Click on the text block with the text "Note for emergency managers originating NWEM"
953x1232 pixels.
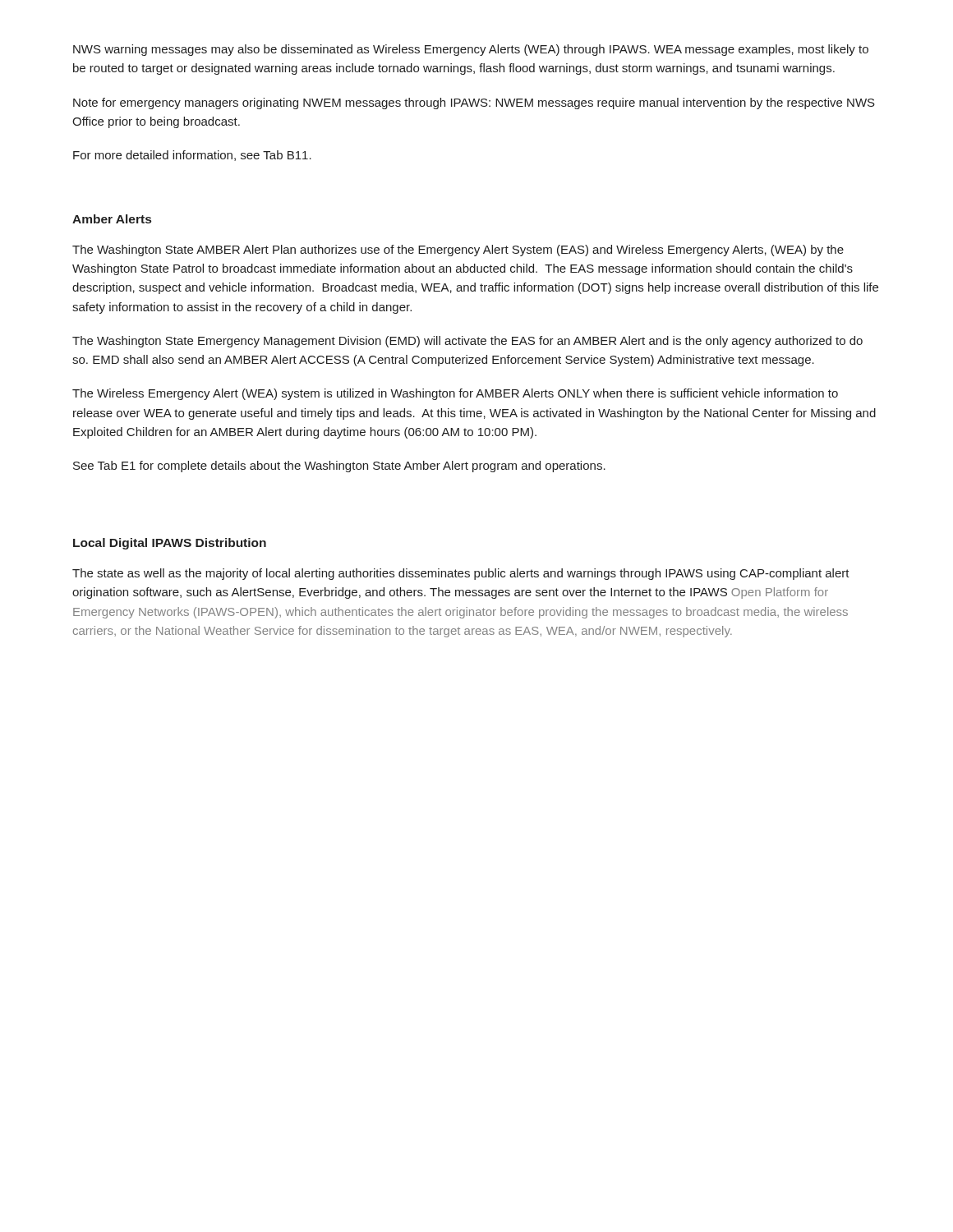point(474,111)
